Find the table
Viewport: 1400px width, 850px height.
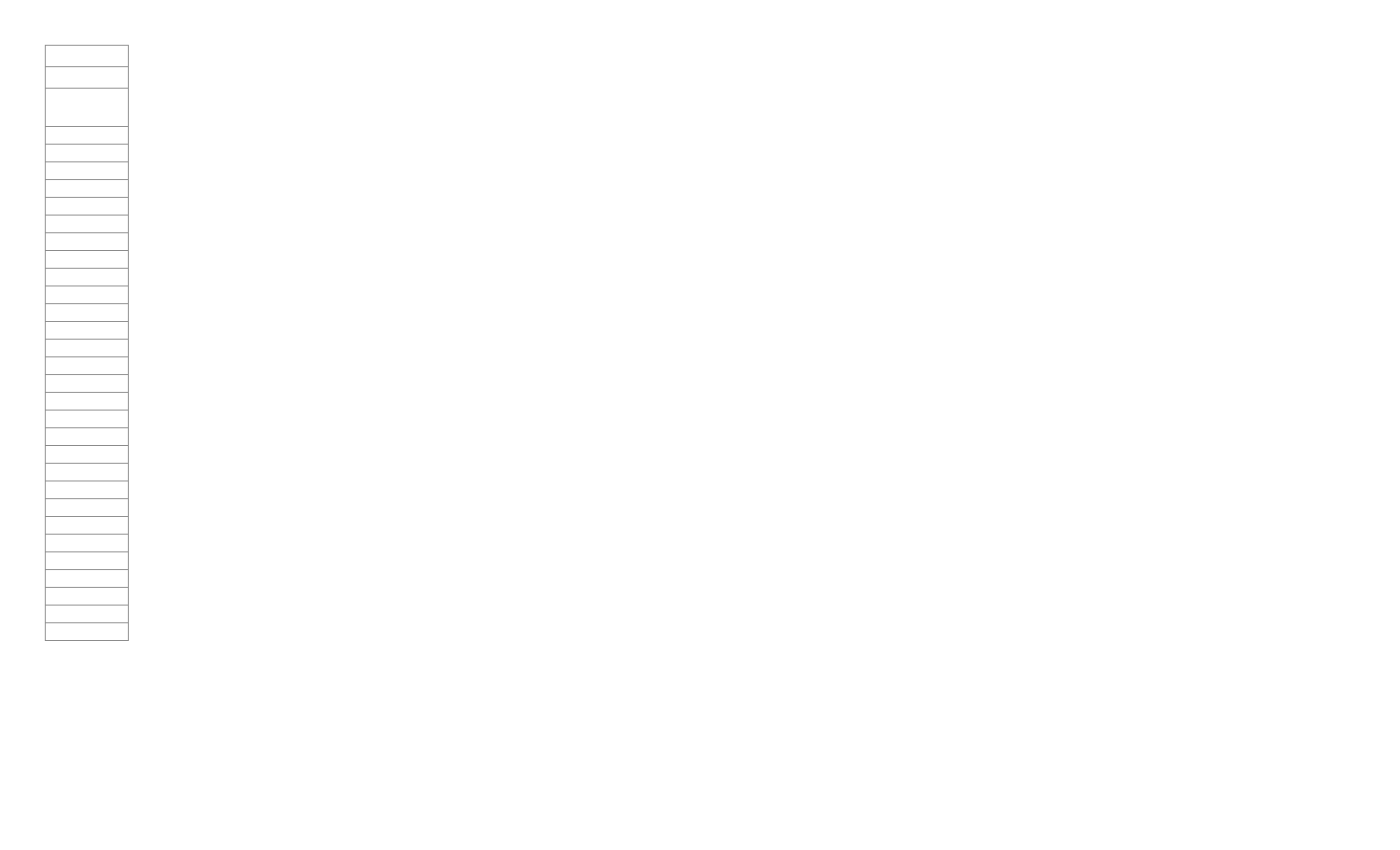point(87,343)
